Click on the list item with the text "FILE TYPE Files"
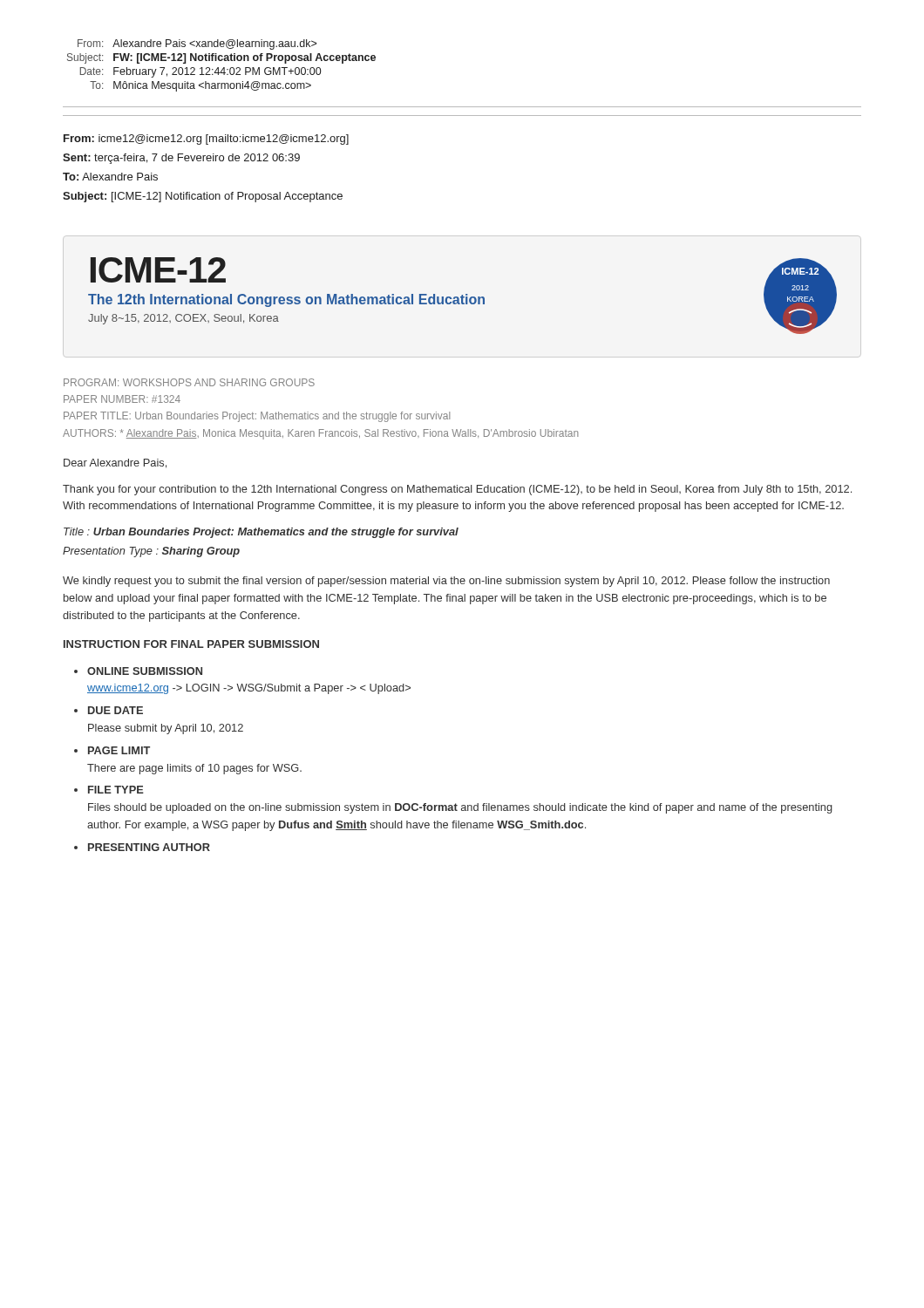 [460, 807]
